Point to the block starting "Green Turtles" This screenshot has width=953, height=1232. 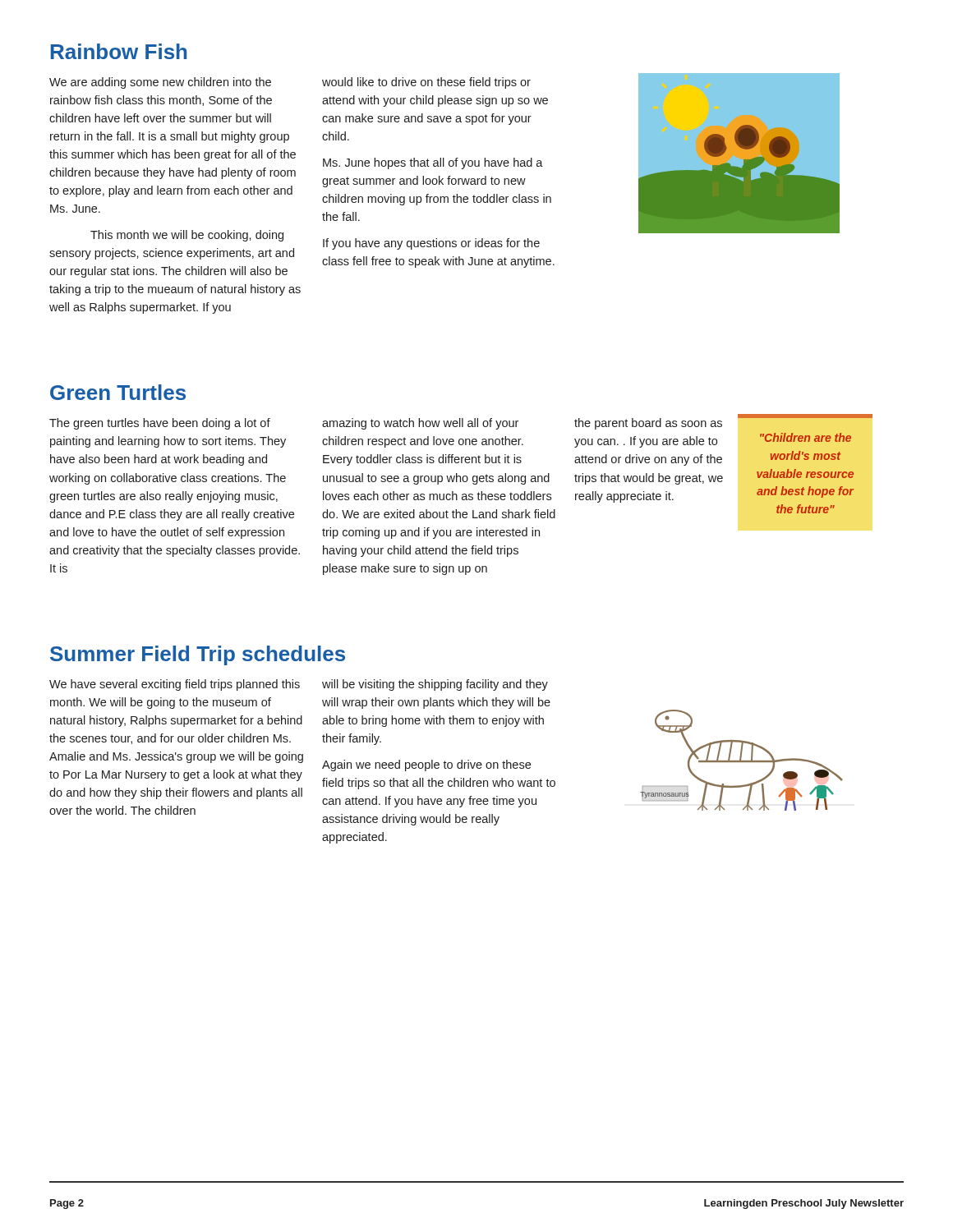click(118, 392)
